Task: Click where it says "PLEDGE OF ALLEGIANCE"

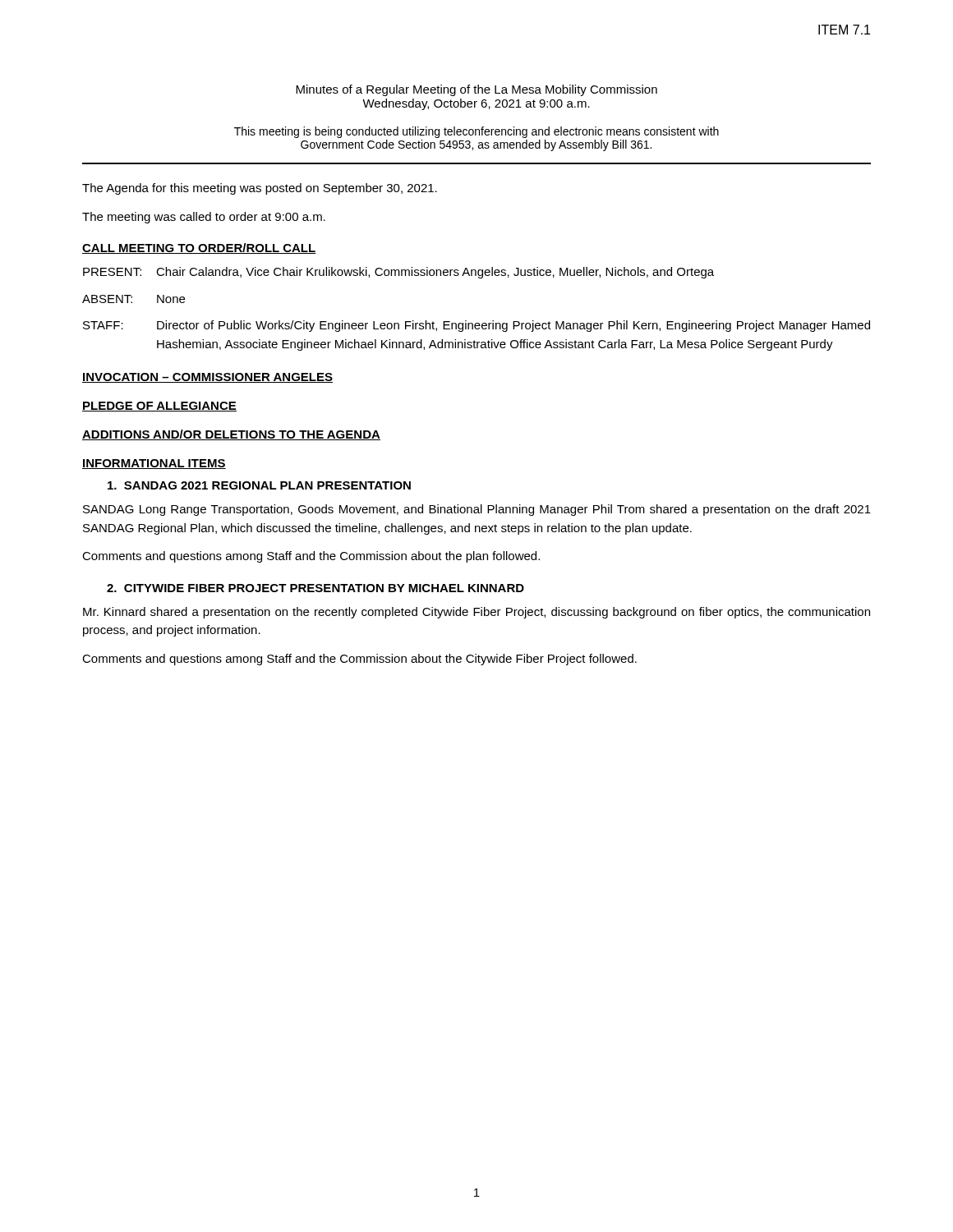Action: point(159,405)
